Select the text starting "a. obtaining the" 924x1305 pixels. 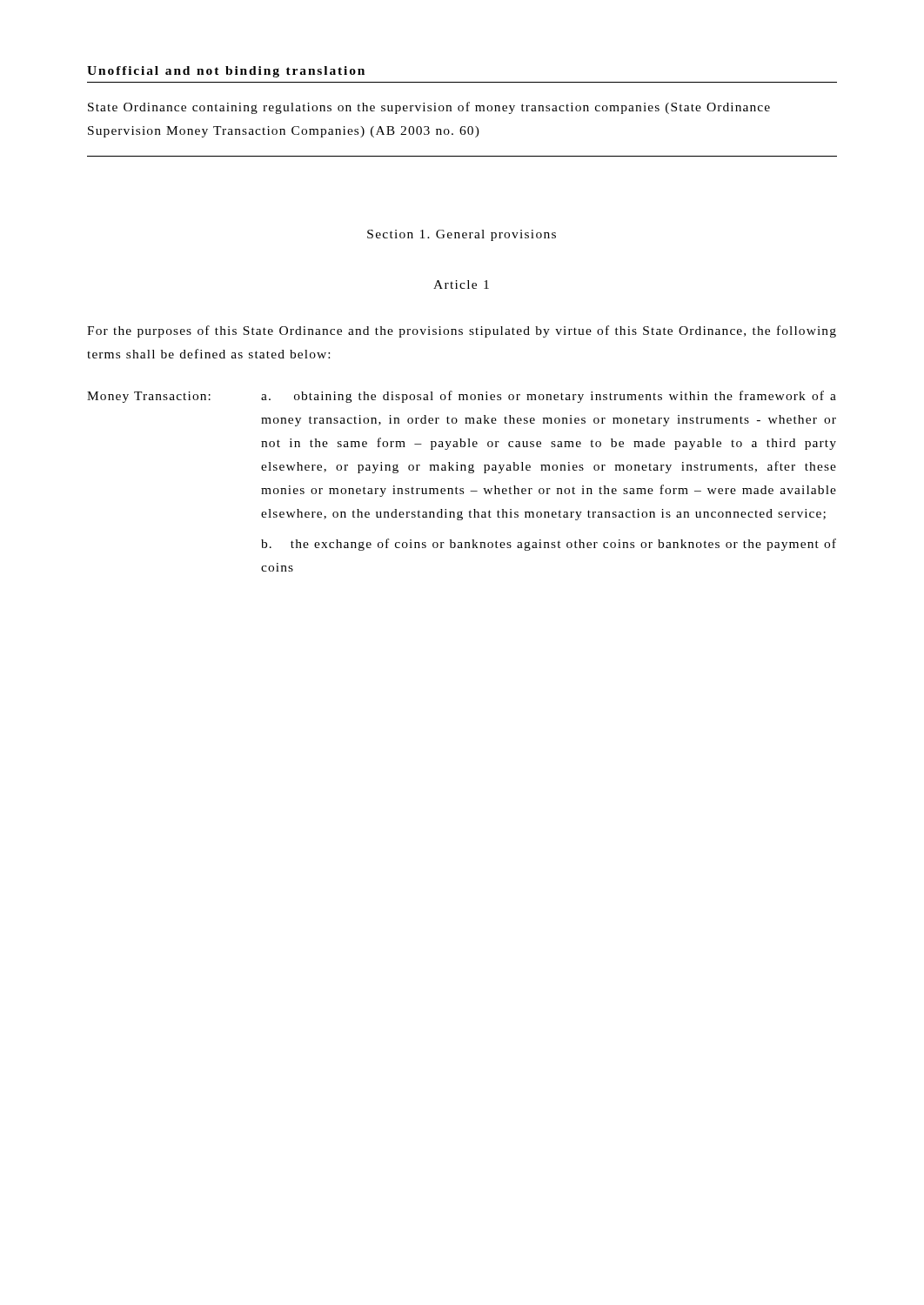(x=549, y=481)
